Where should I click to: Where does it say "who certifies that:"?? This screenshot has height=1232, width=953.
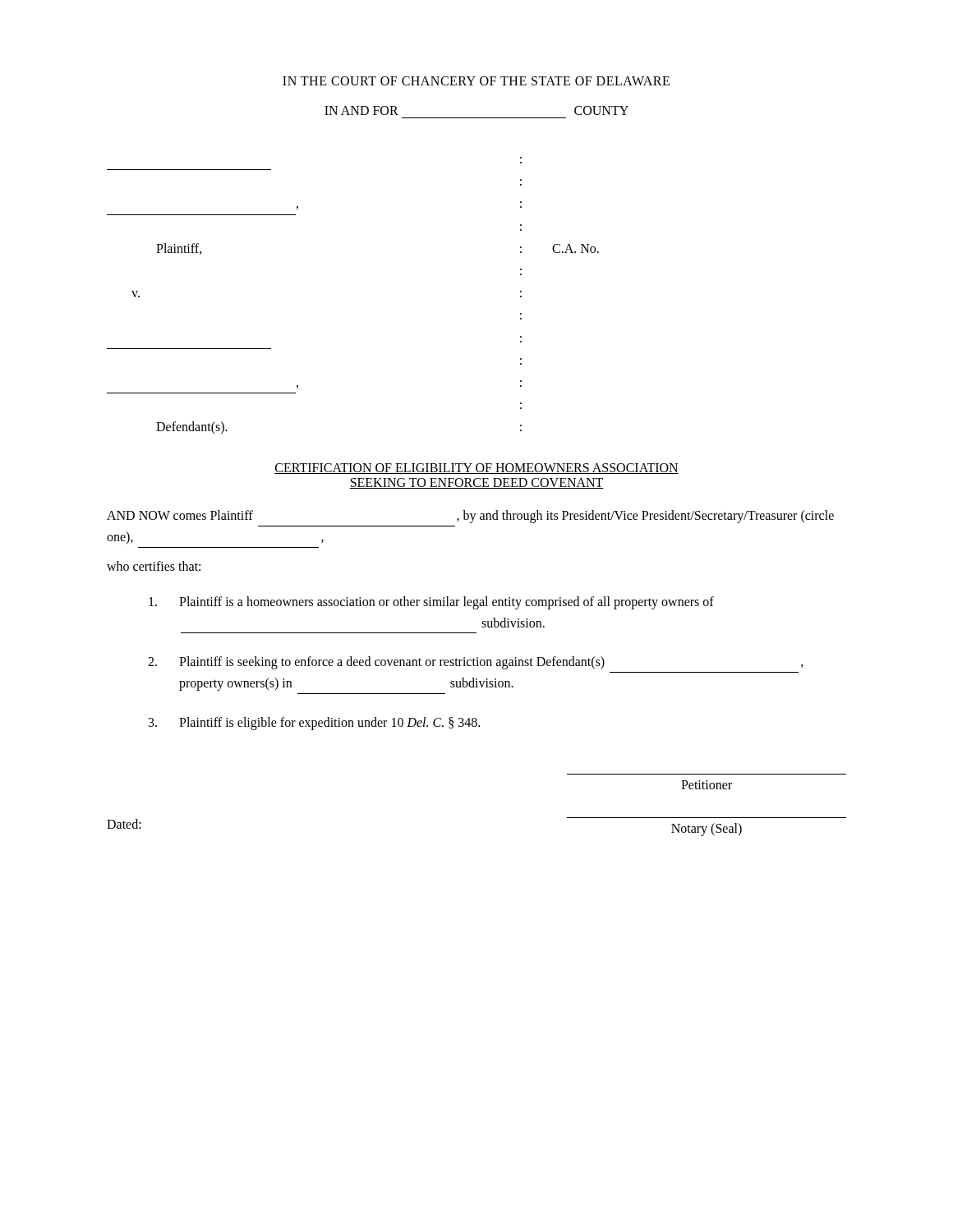click(154, 566)
